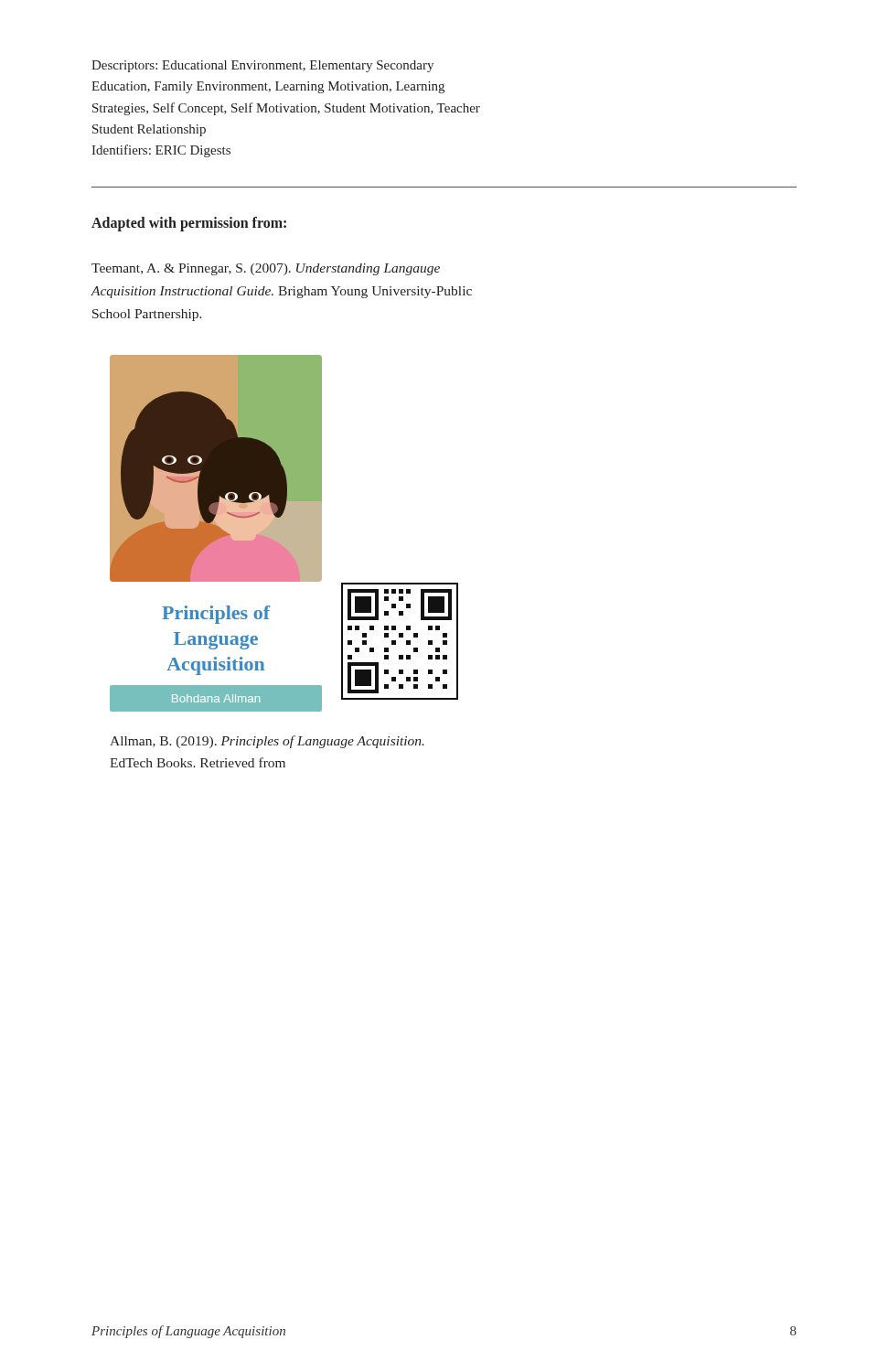Image resolution: width=888 pixels, height=1372 pixels.
Task: Locate the section header that reads "Adapted with permission from:"
Action: (189, 223)
